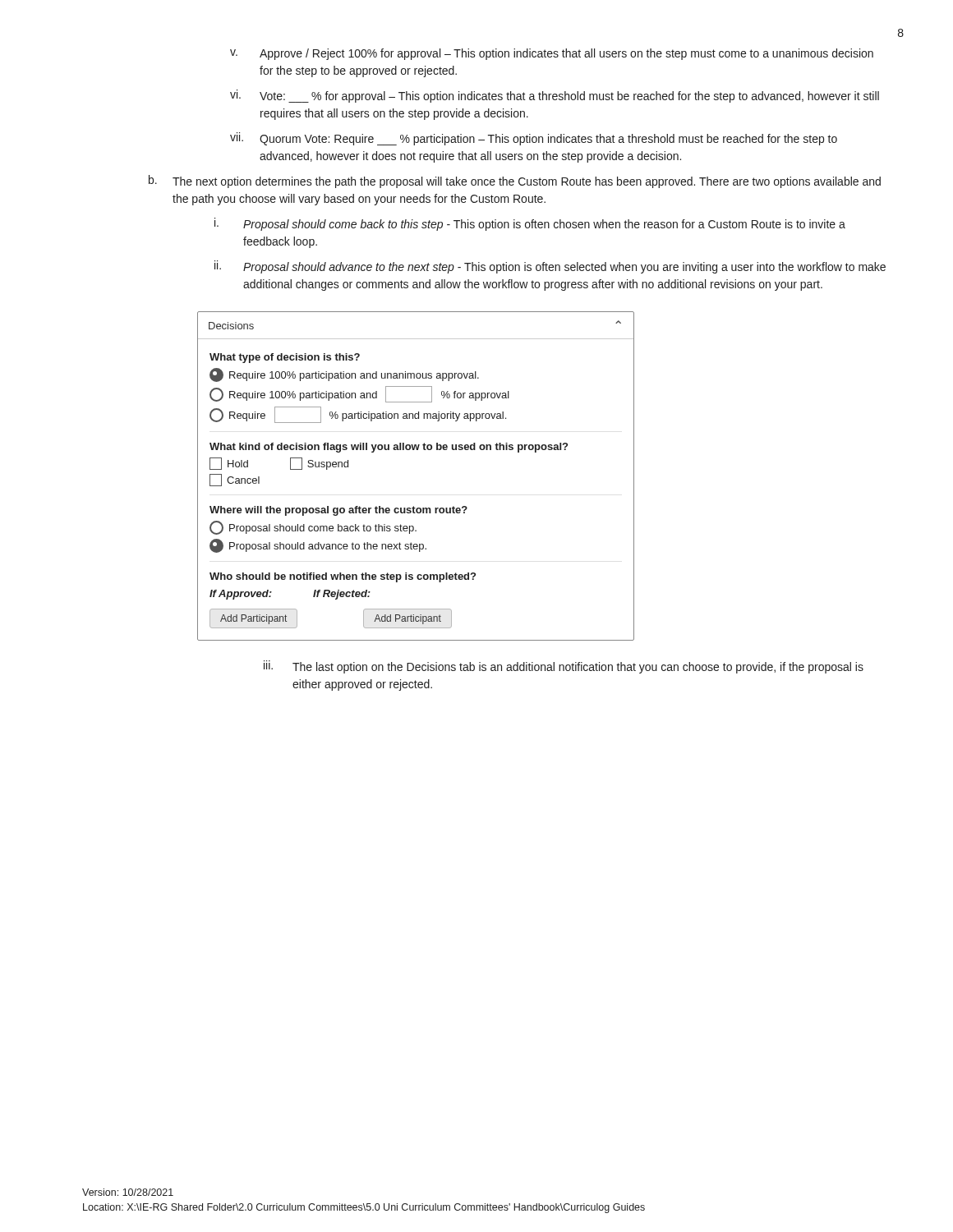Viewport: 953px width, 1232px height.
Task: Locate the list item containing "vii. Quorum Vote: Require ___ %"
Action: pos(559,148)
